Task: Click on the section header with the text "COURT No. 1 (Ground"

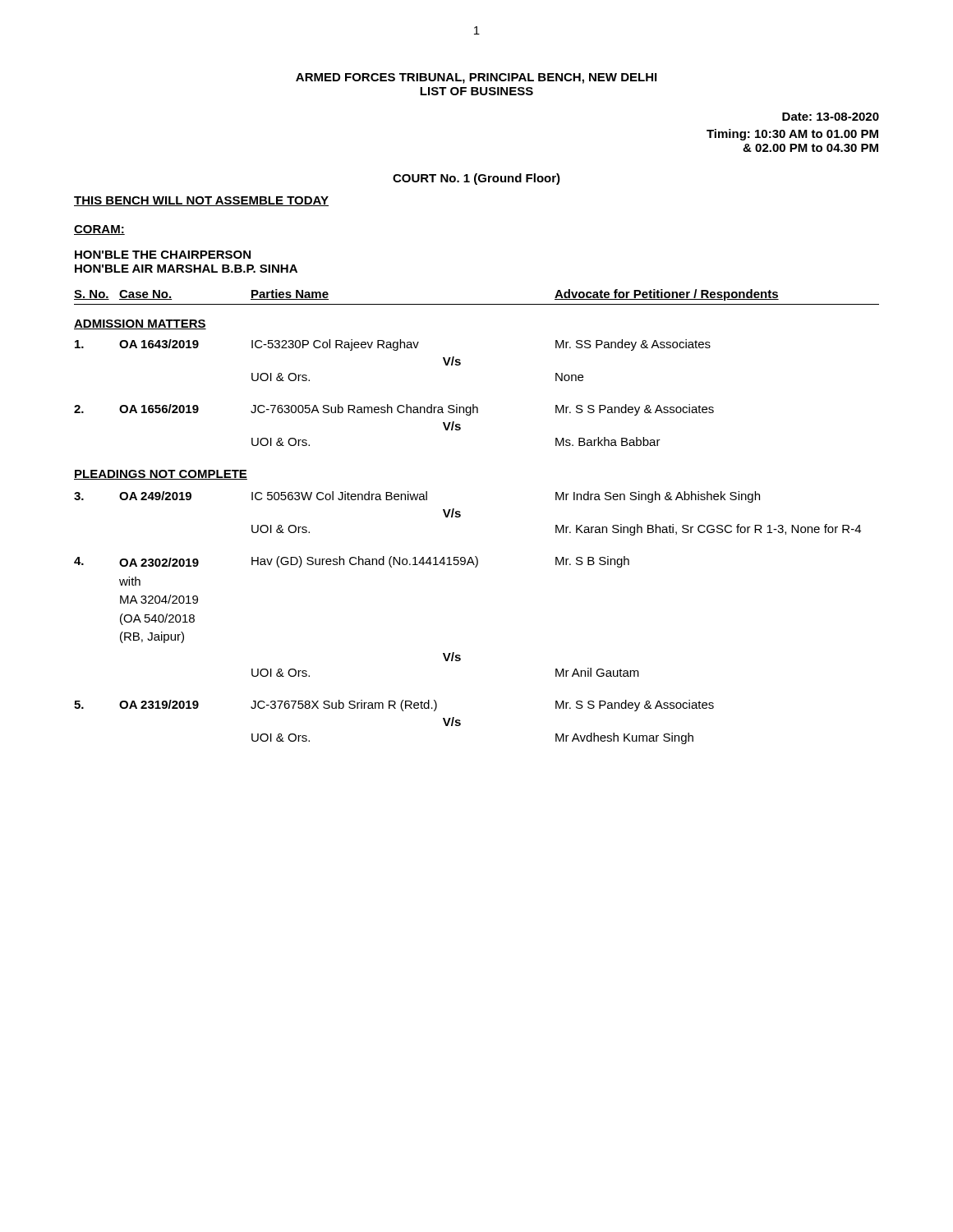Action: tap(476, 178)
